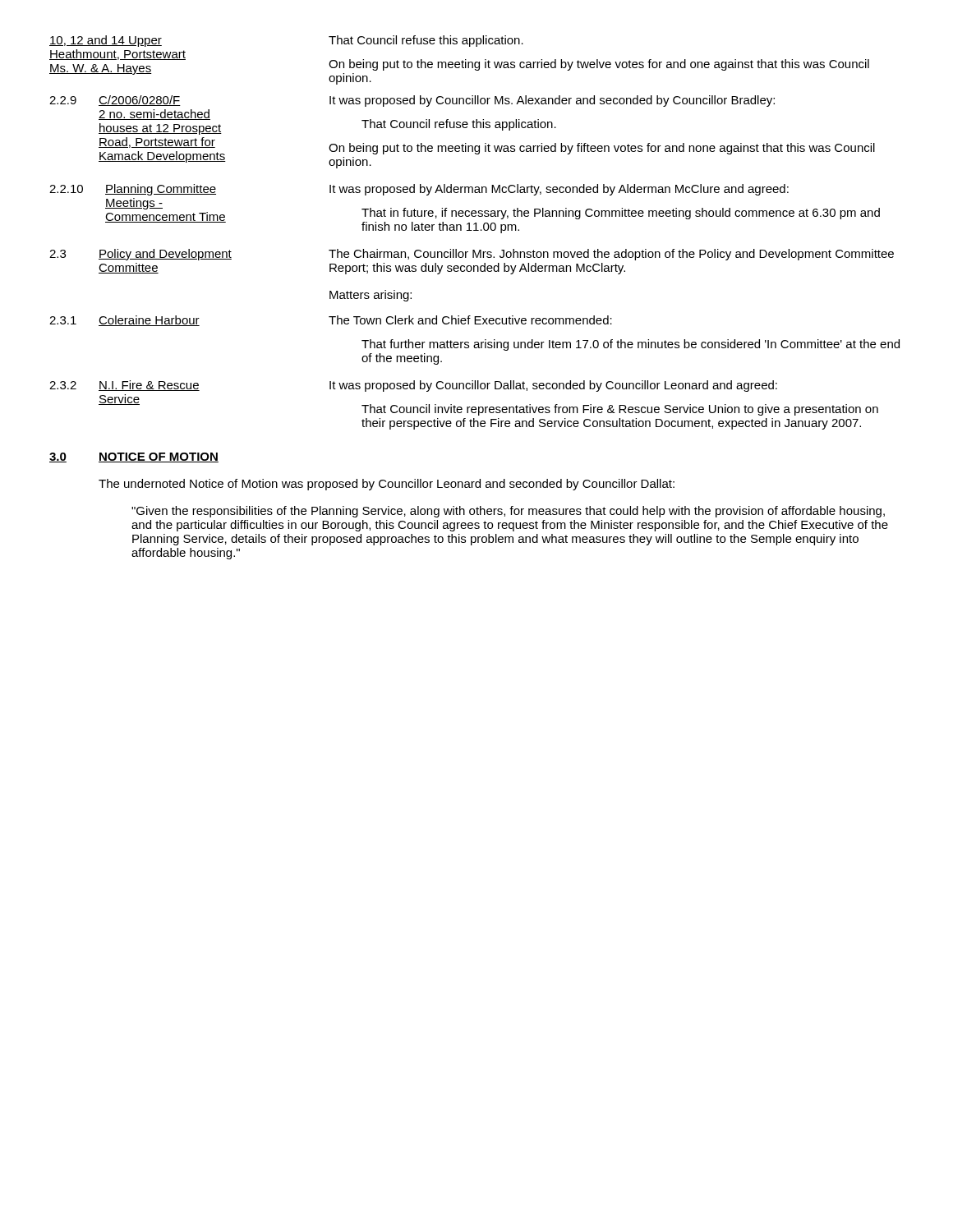This screenshot has height=1232, width=953.
Task: Select the block starting "The undernoted Notice of Motion was"
Action: (x=387, y=483)
